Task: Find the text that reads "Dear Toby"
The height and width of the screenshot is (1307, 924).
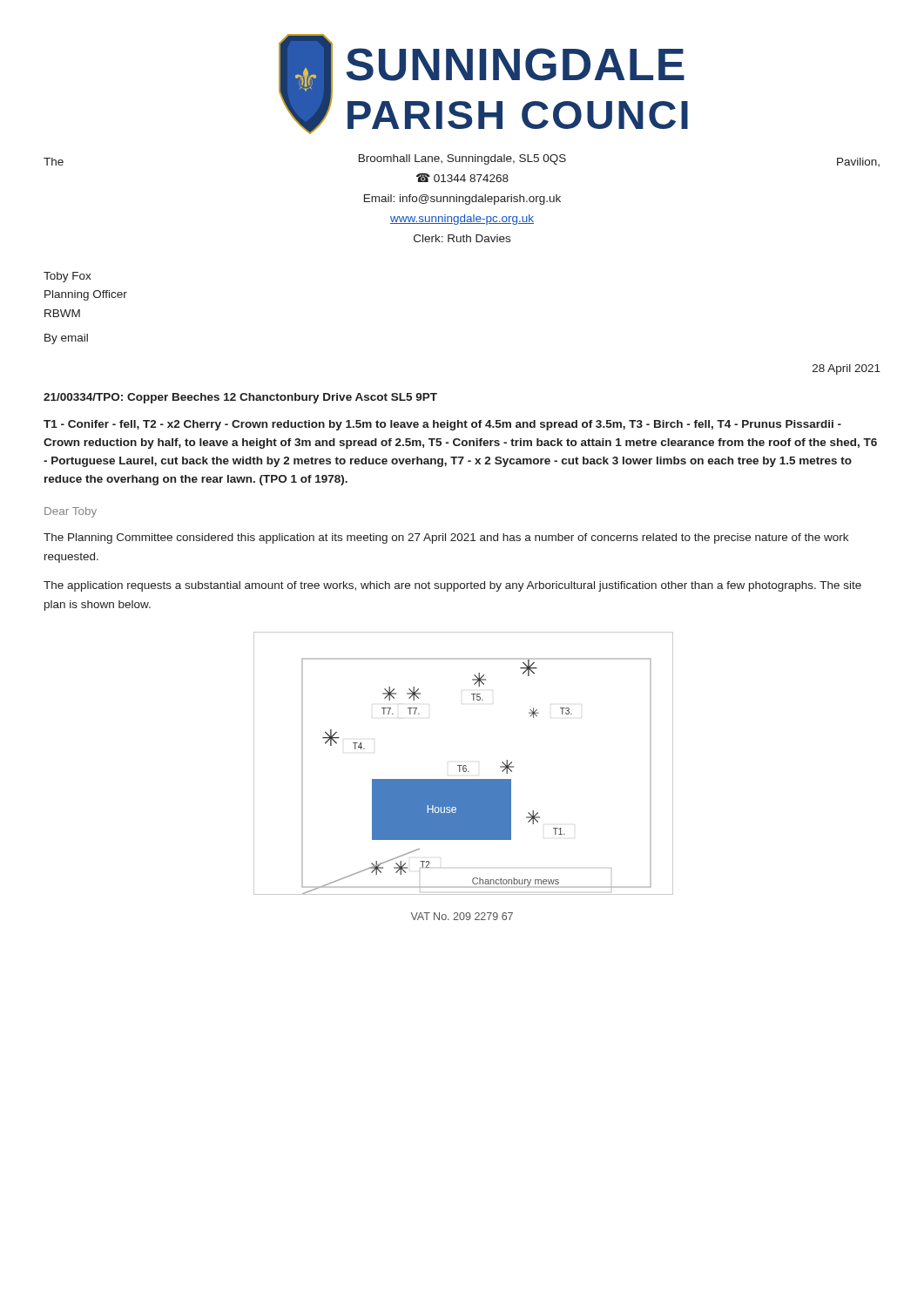Action: 70,511
